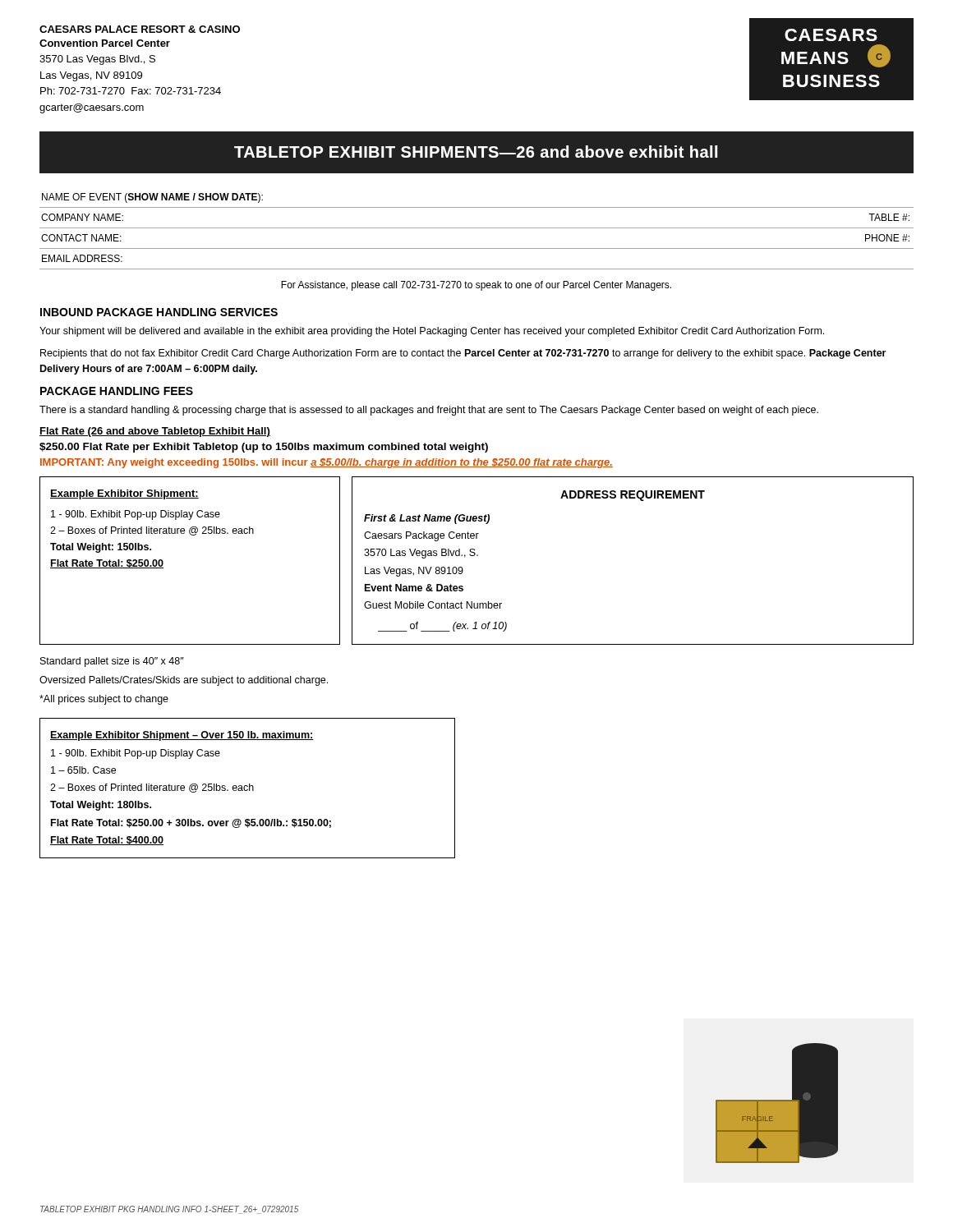This screenshot has width=953, height=1232.
Task: Navigate to the text block starting "Example Exhibitor Shipment – Over 150 lb."
Action: [247, 788]
